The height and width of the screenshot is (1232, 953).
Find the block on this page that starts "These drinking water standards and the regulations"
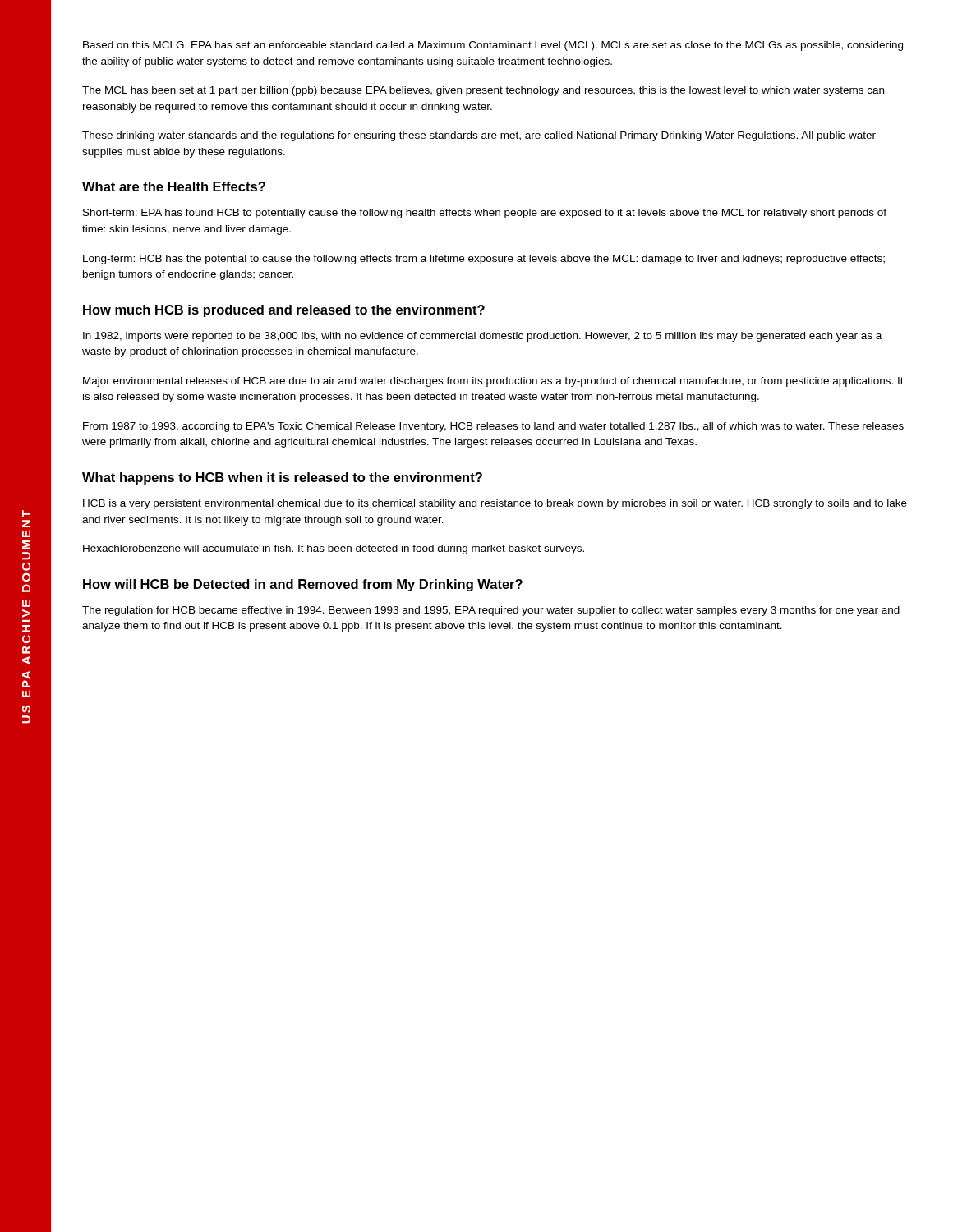point(479,143)
